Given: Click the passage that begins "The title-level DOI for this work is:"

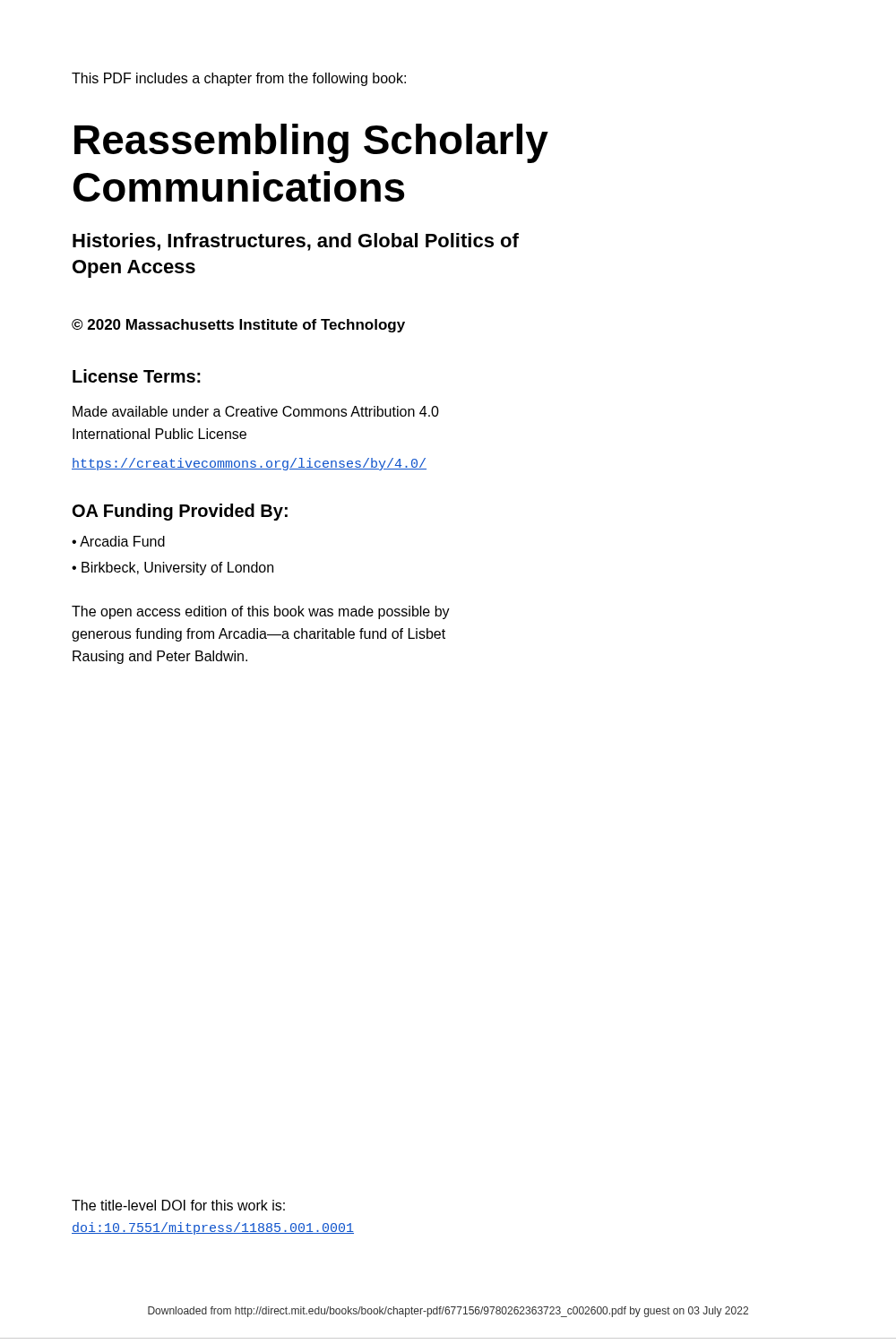Looking at the screenshot, I should point(213,1217).
